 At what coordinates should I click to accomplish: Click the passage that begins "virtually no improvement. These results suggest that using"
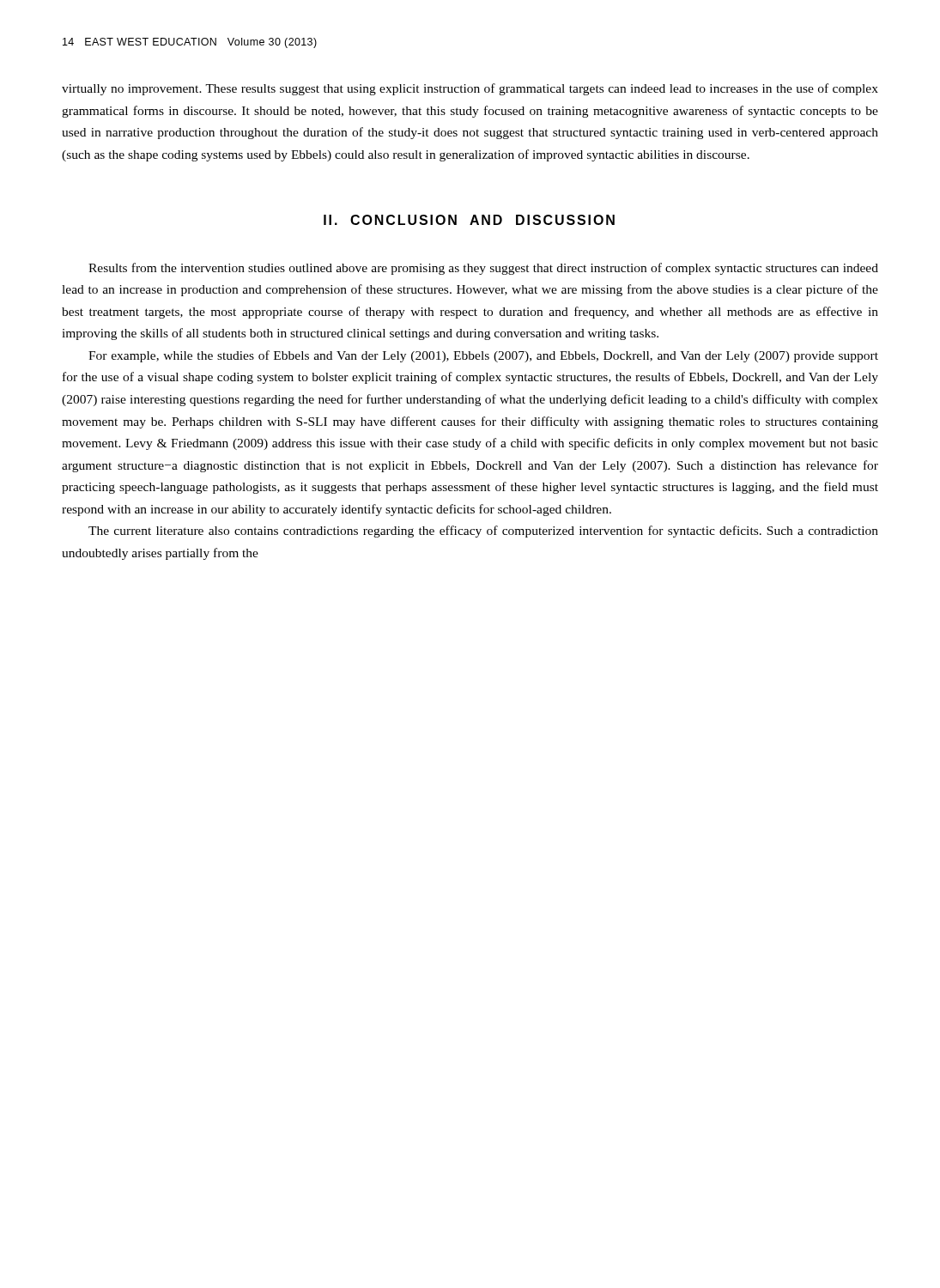coord(470,121)
